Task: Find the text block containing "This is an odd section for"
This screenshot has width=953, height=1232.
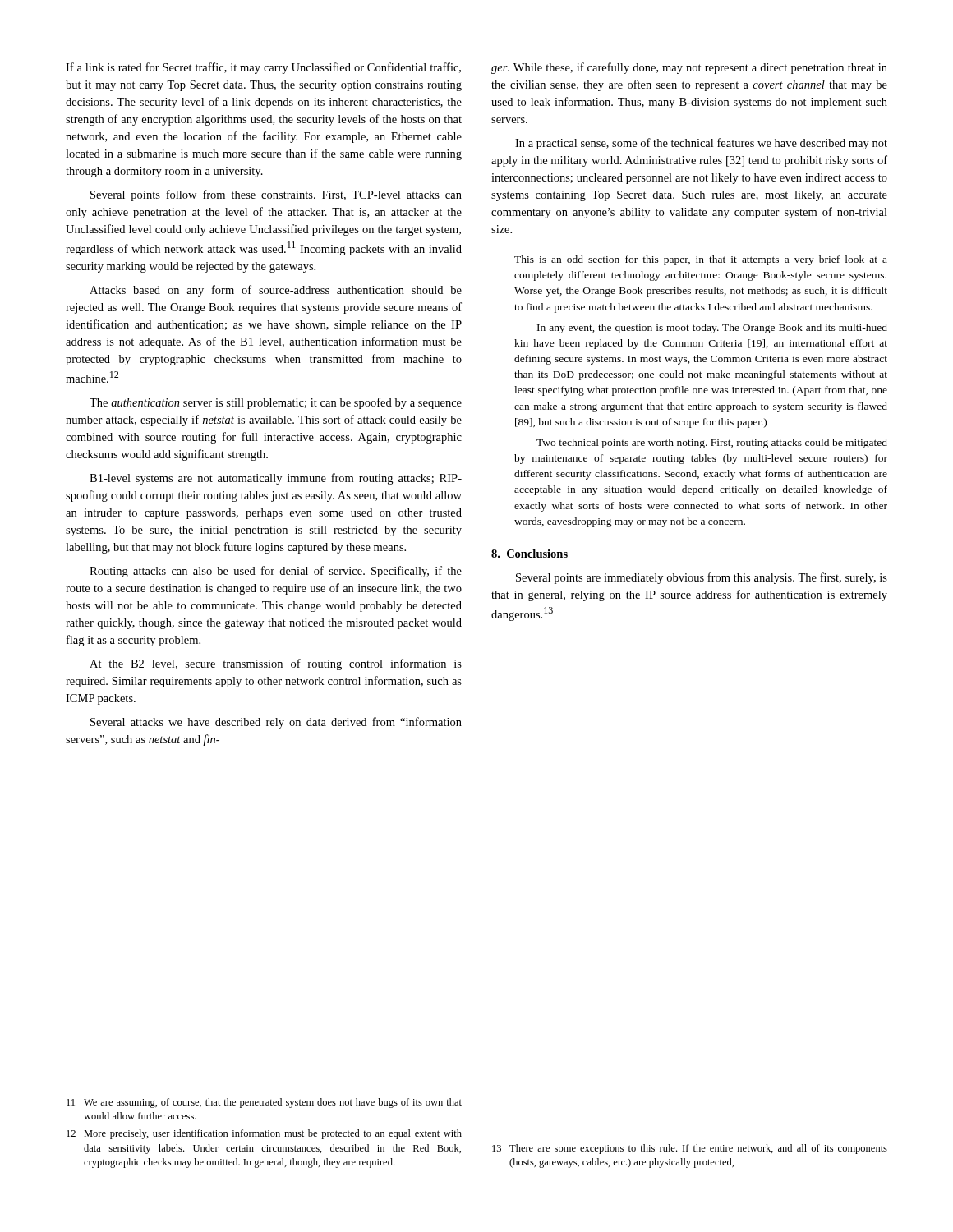Action: [701, 390]
